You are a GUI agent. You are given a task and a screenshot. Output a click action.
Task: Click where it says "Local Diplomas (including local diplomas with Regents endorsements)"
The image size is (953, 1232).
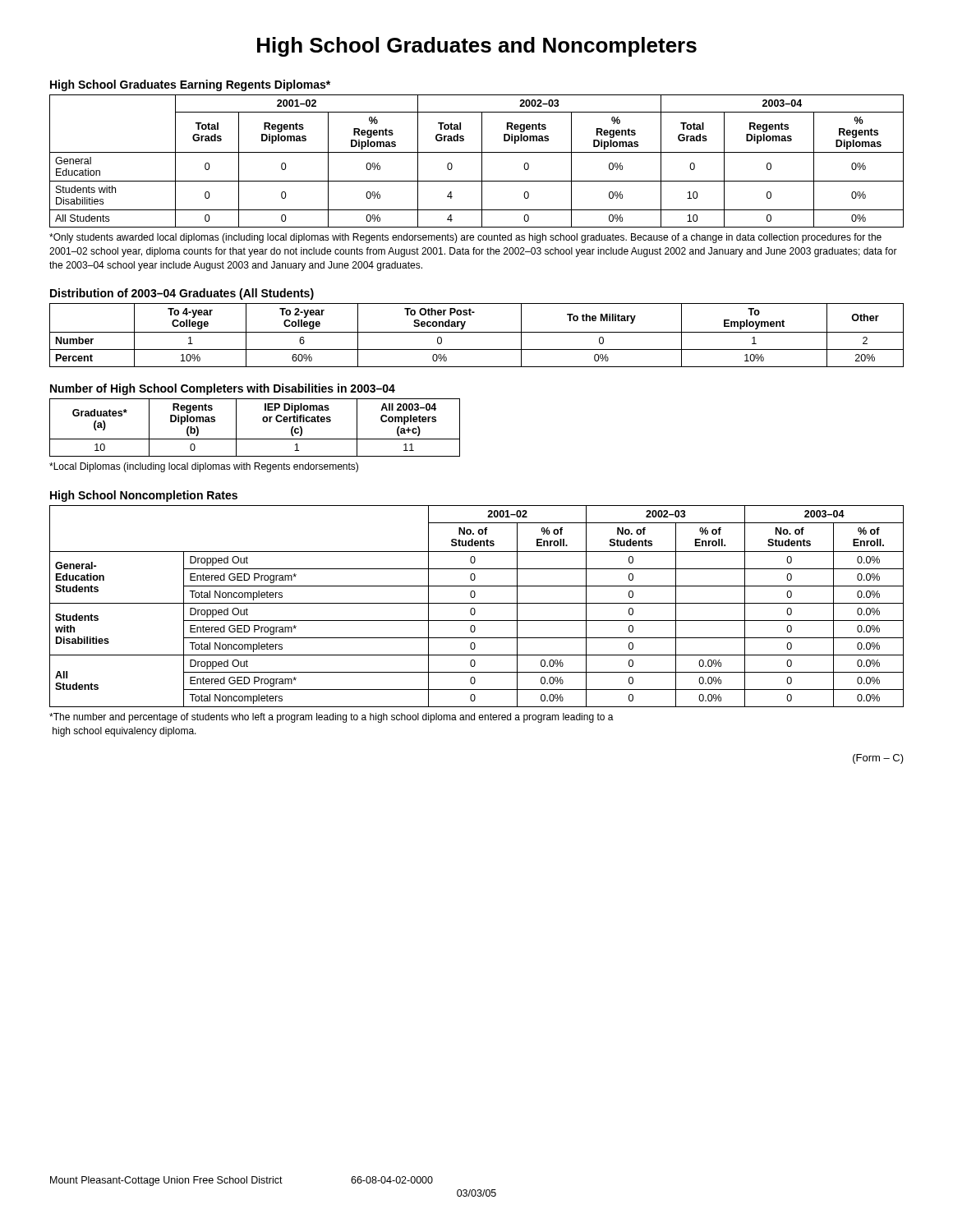tap(204, 467)
